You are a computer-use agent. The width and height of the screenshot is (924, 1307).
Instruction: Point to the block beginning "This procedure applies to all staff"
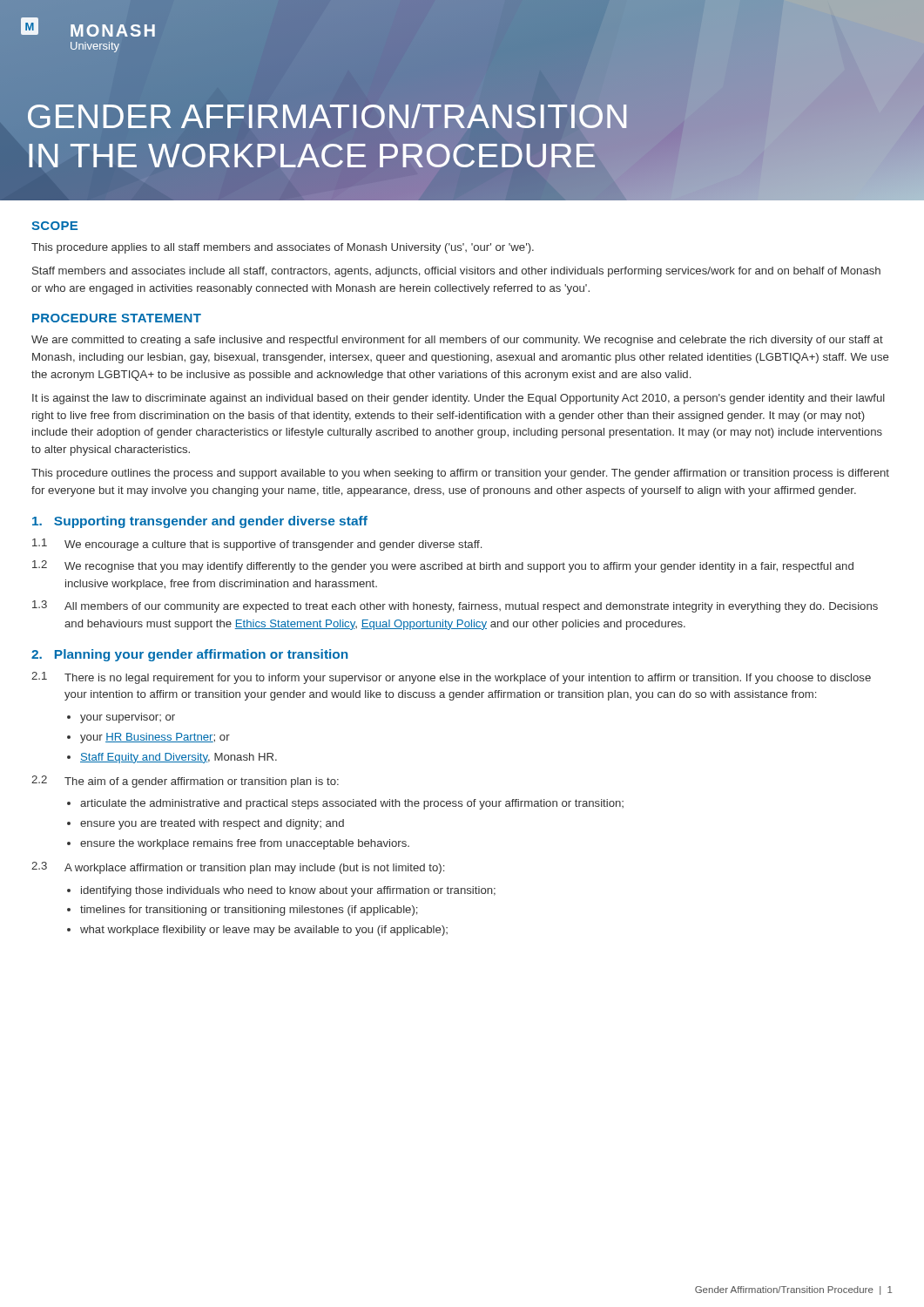coord(462,247)
